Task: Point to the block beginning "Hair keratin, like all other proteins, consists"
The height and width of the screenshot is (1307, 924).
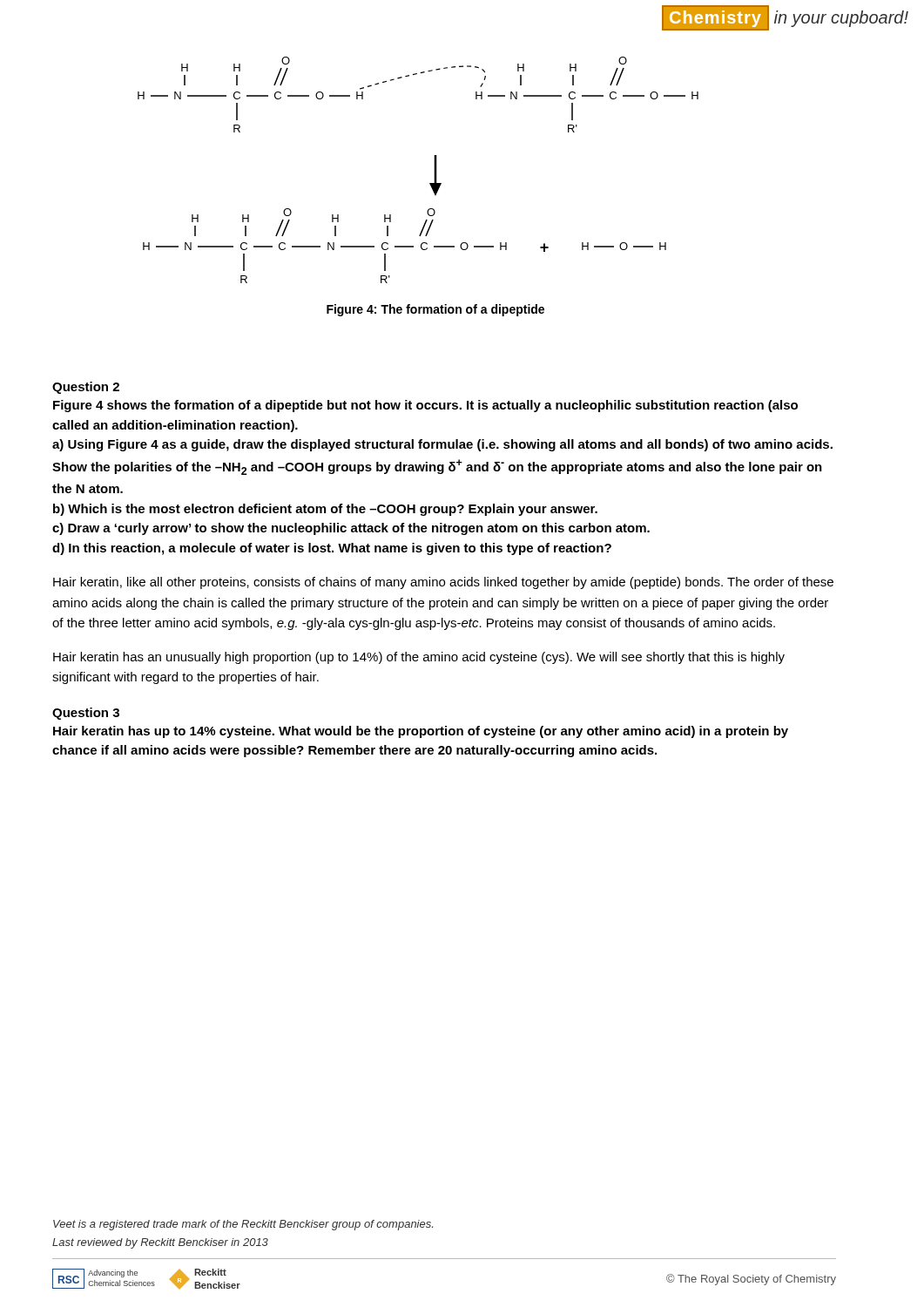Action: coord(443,602)
